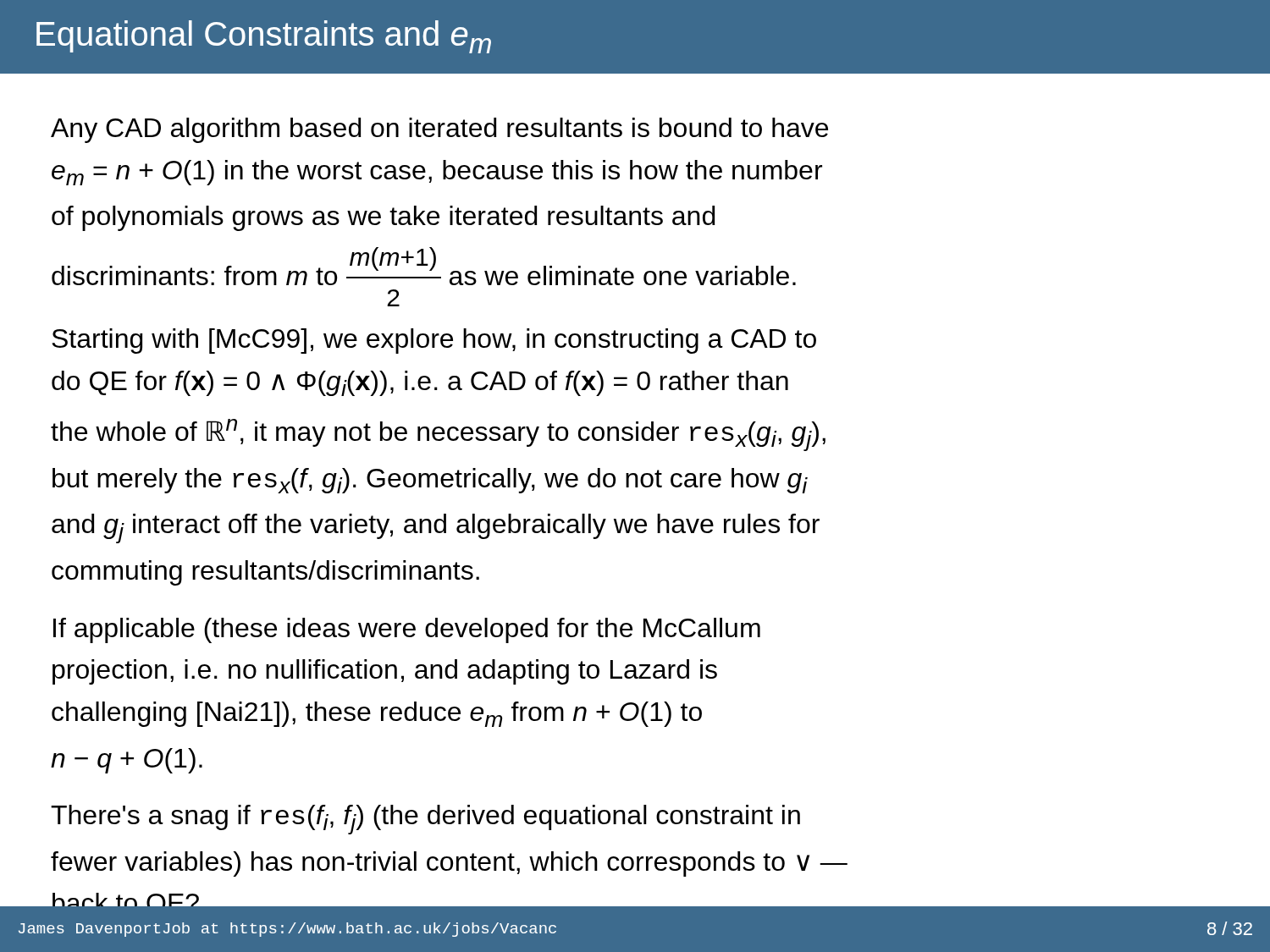Point to the block beginning "Any CAD algorithm based"
This screenshot has width=1270, height=952.
point(440,349)
